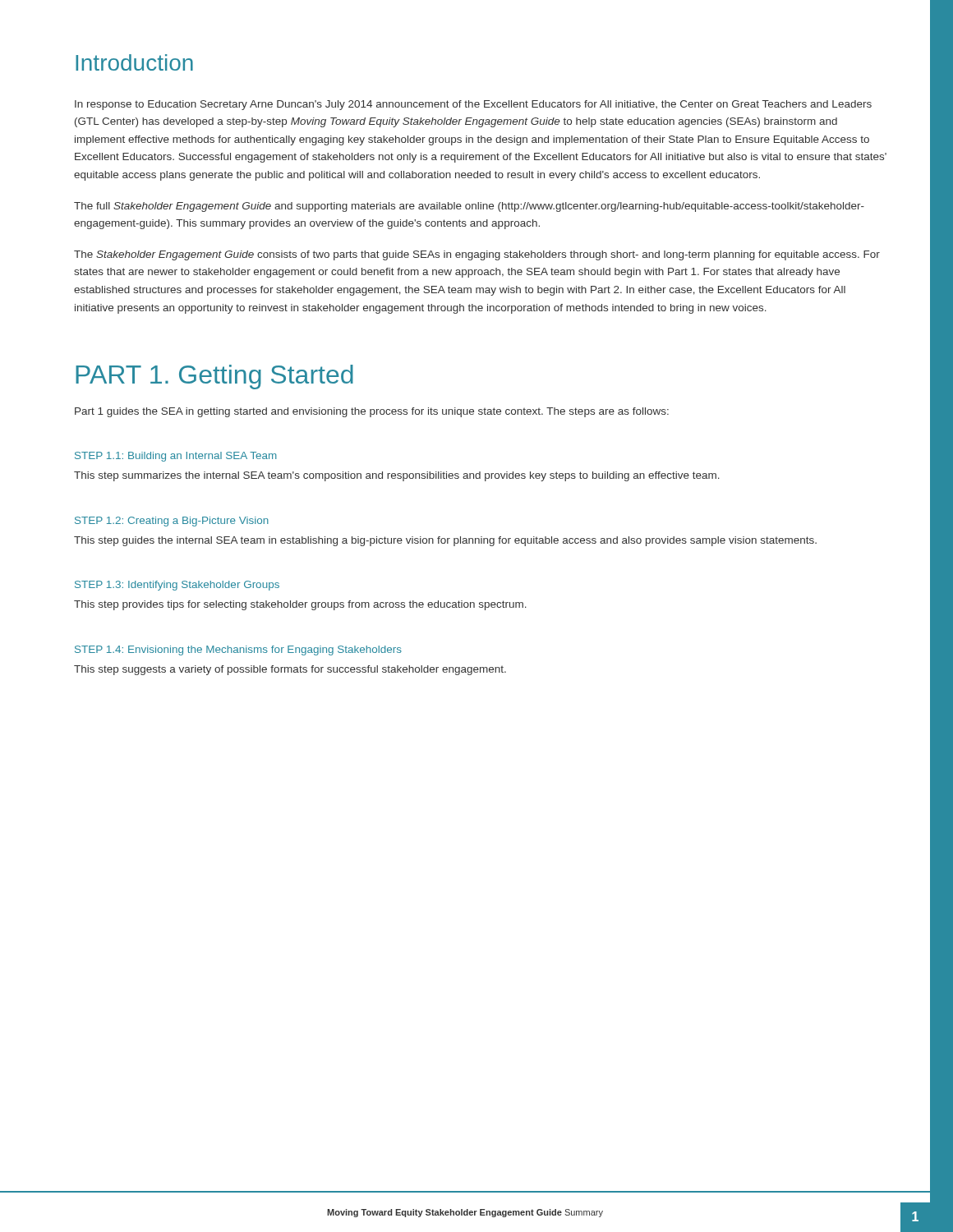Find the passage starting "This step guides the internal SEA team"
Viewport: 953px width, 1232px height.
481,540
